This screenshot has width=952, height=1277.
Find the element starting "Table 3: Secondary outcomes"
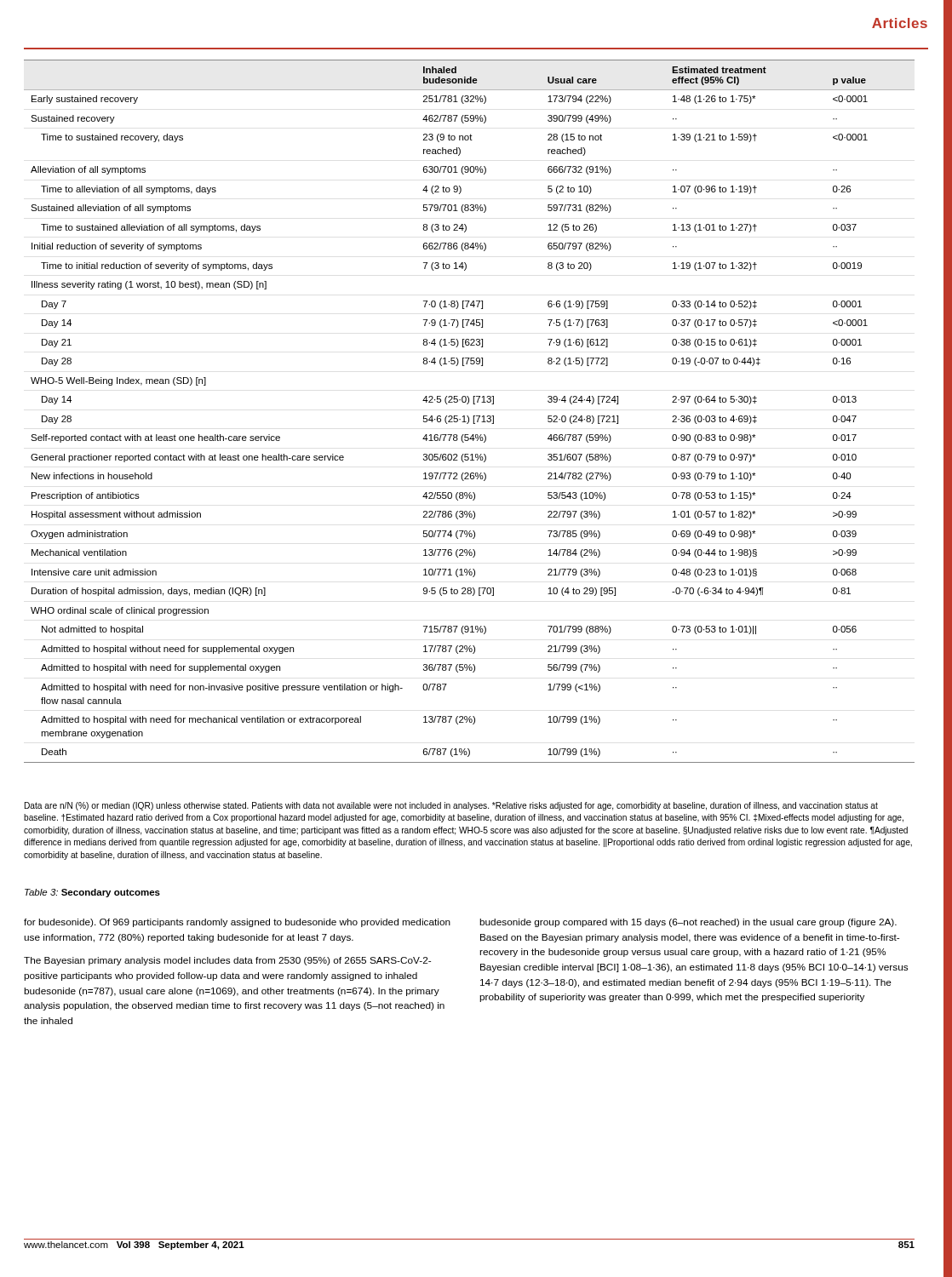coord(92,892)
